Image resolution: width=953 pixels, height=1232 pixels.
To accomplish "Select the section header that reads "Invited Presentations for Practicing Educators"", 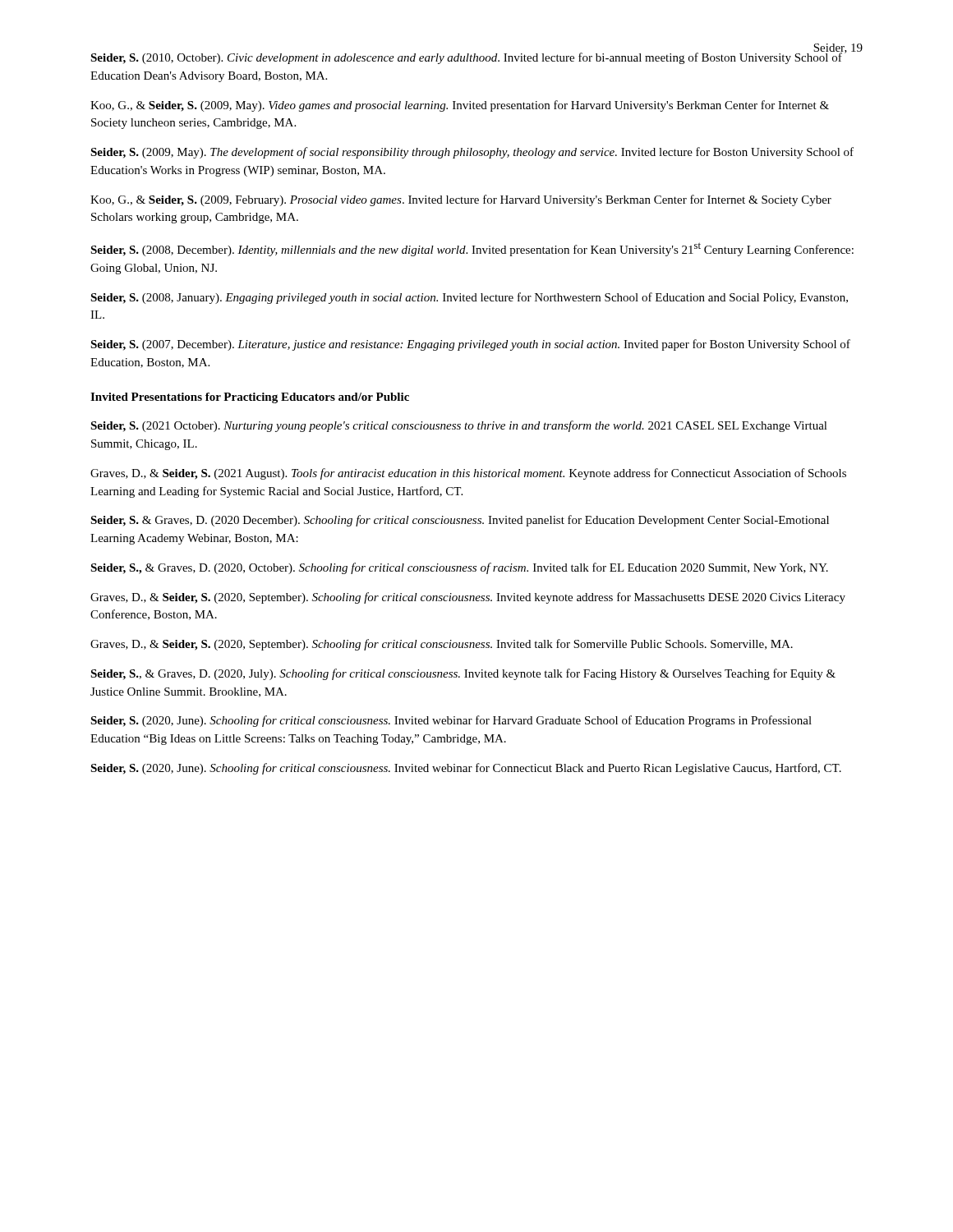I will tap(250, 396).
